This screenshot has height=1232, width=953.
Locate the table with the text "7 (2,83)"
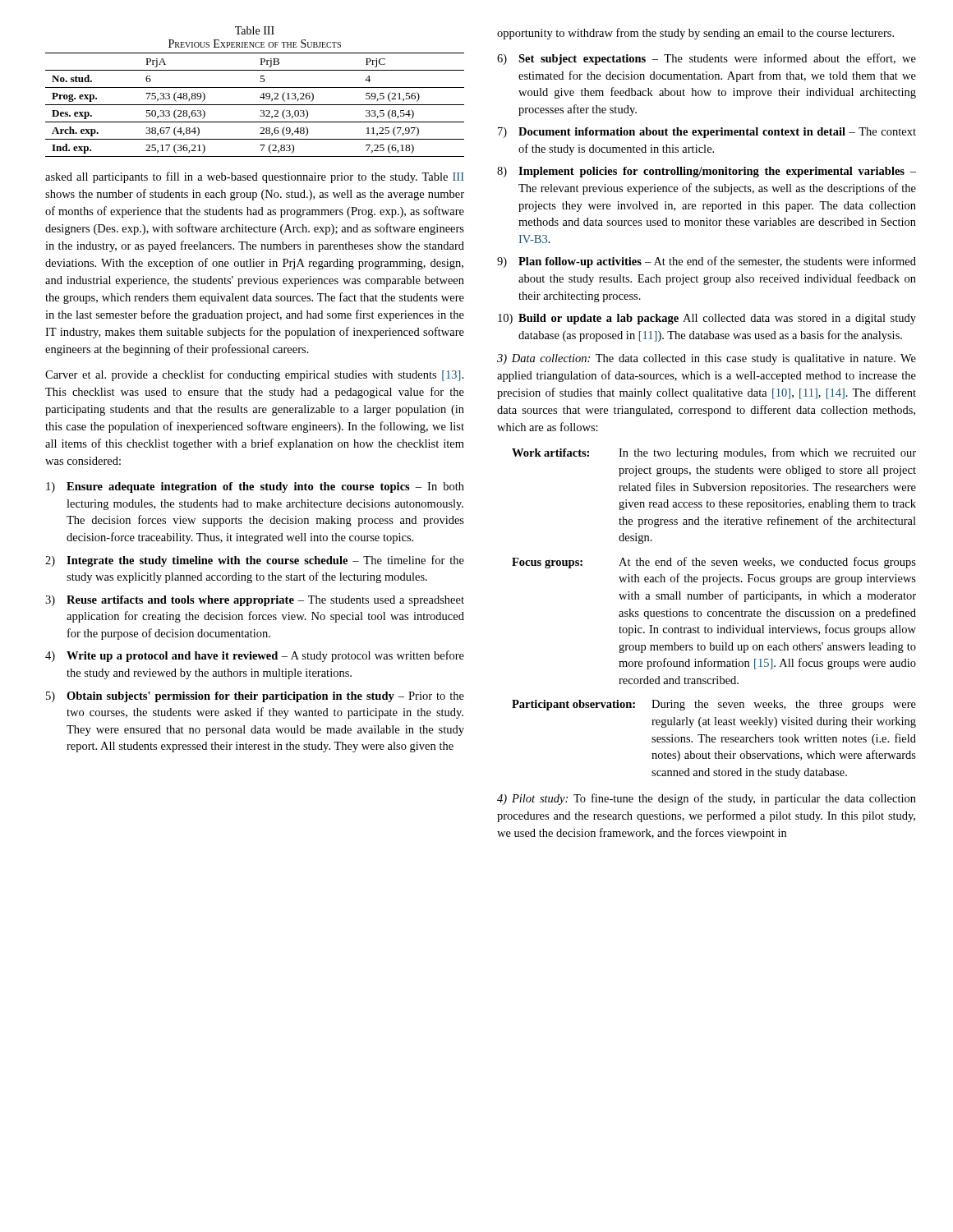255,105
